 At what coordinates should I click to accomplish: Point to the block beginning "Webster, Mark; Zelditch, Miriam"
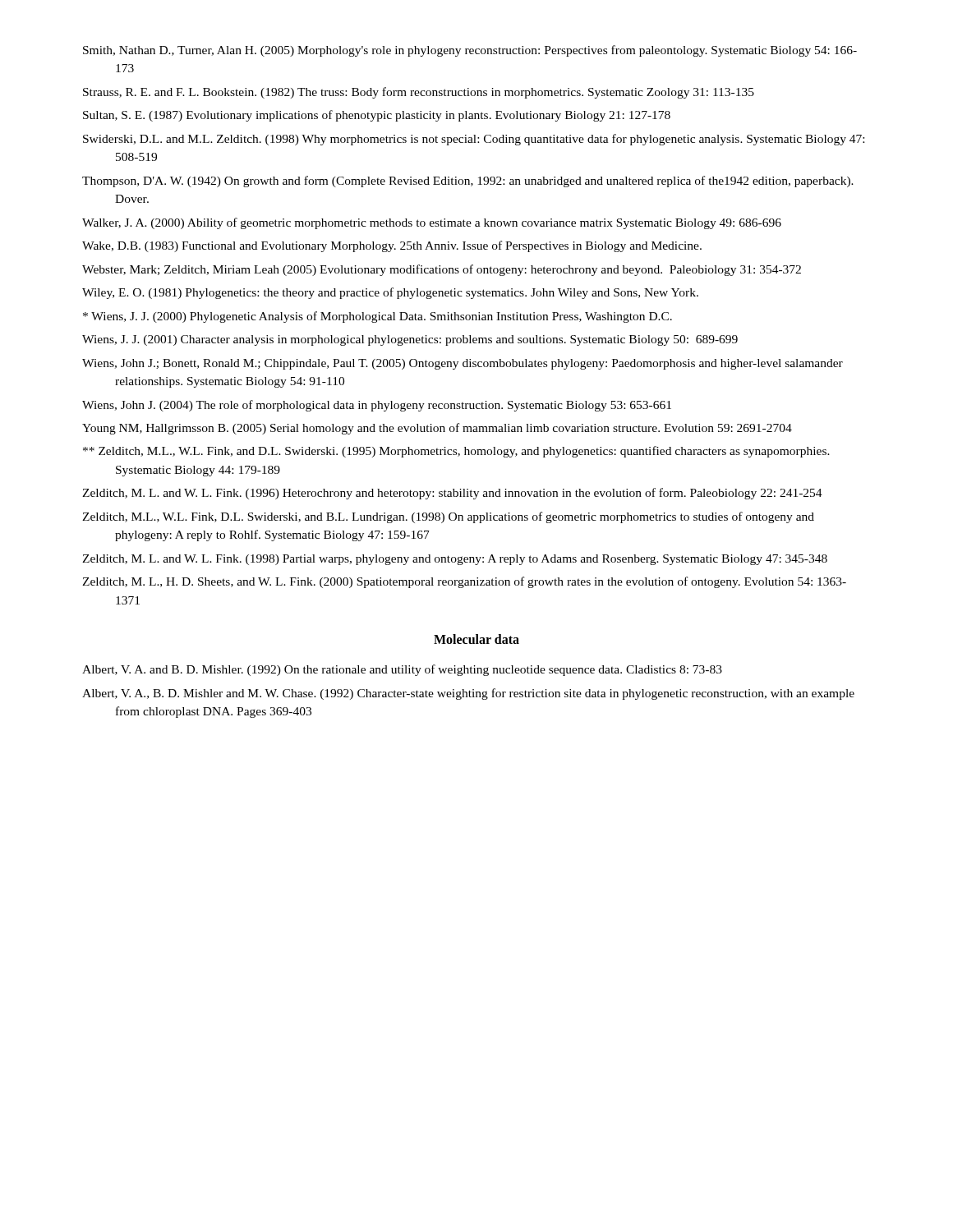[x=442, y=269]
